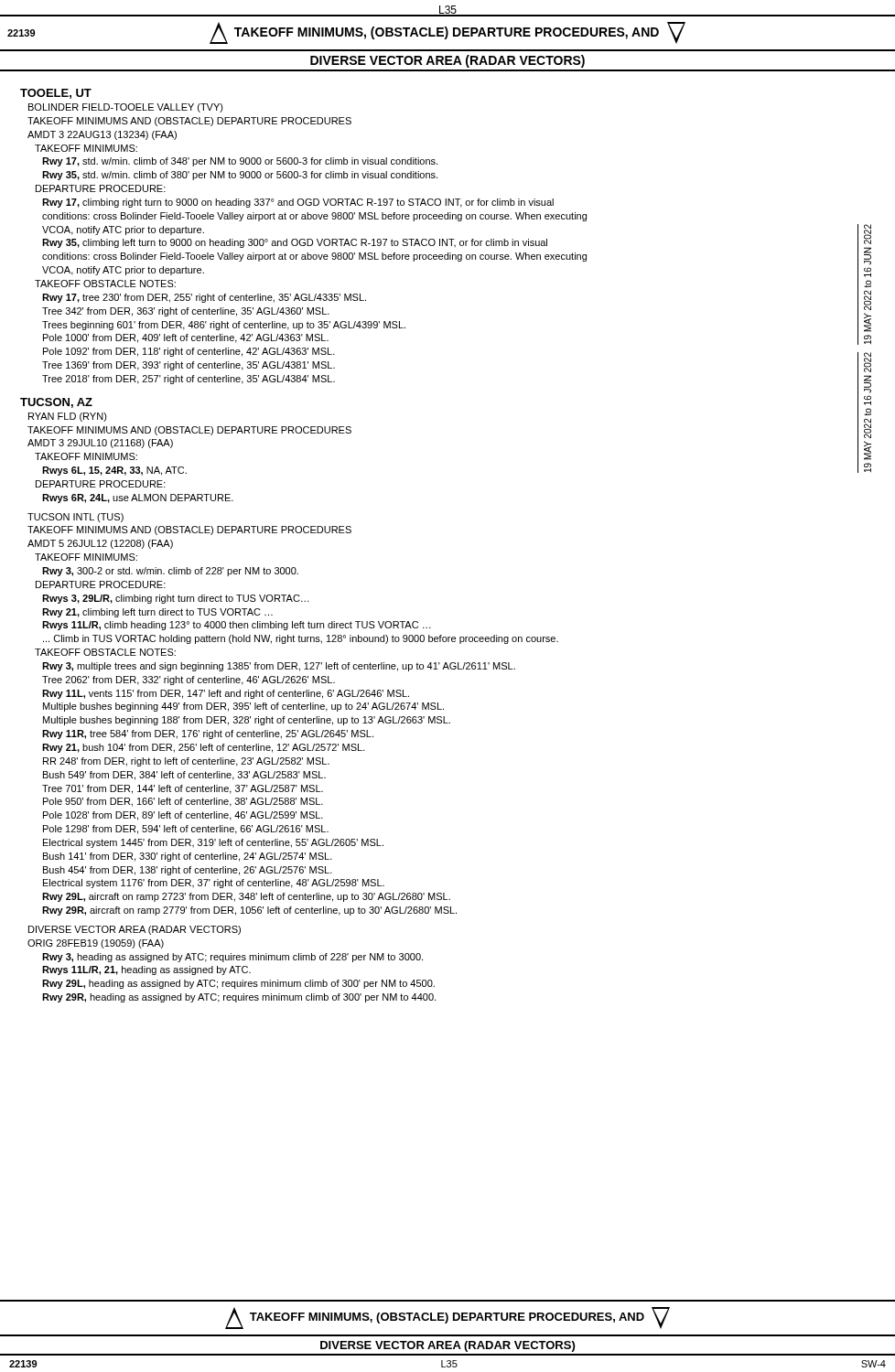Viewport: 895px width, 1372px height.
Task: Navigate to the element starting "TOOELE, UT"
Action: 56,93
